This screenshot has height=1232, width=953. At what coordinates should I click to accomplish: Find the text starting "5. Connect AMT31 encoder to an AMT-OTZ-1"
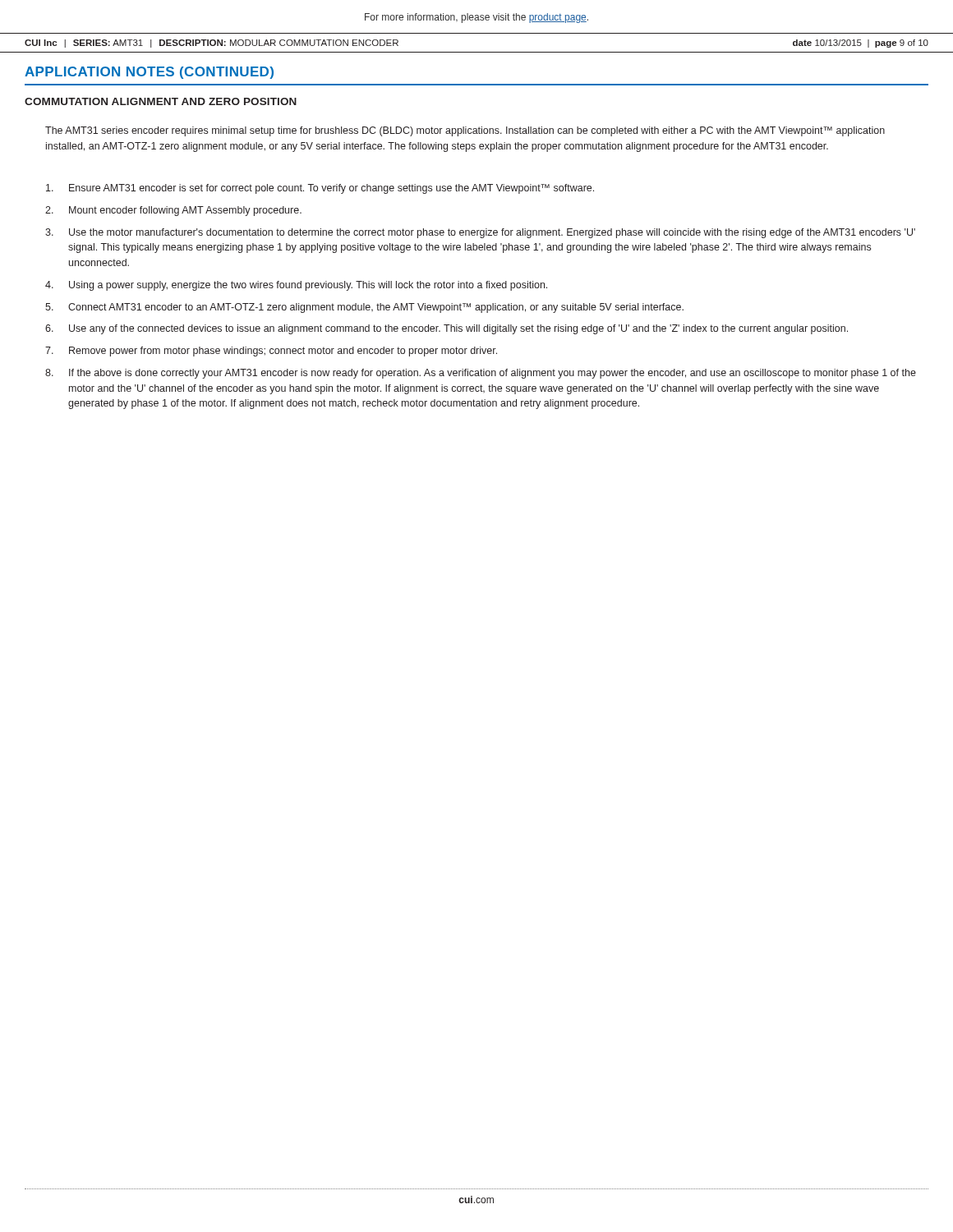point(483,307)
